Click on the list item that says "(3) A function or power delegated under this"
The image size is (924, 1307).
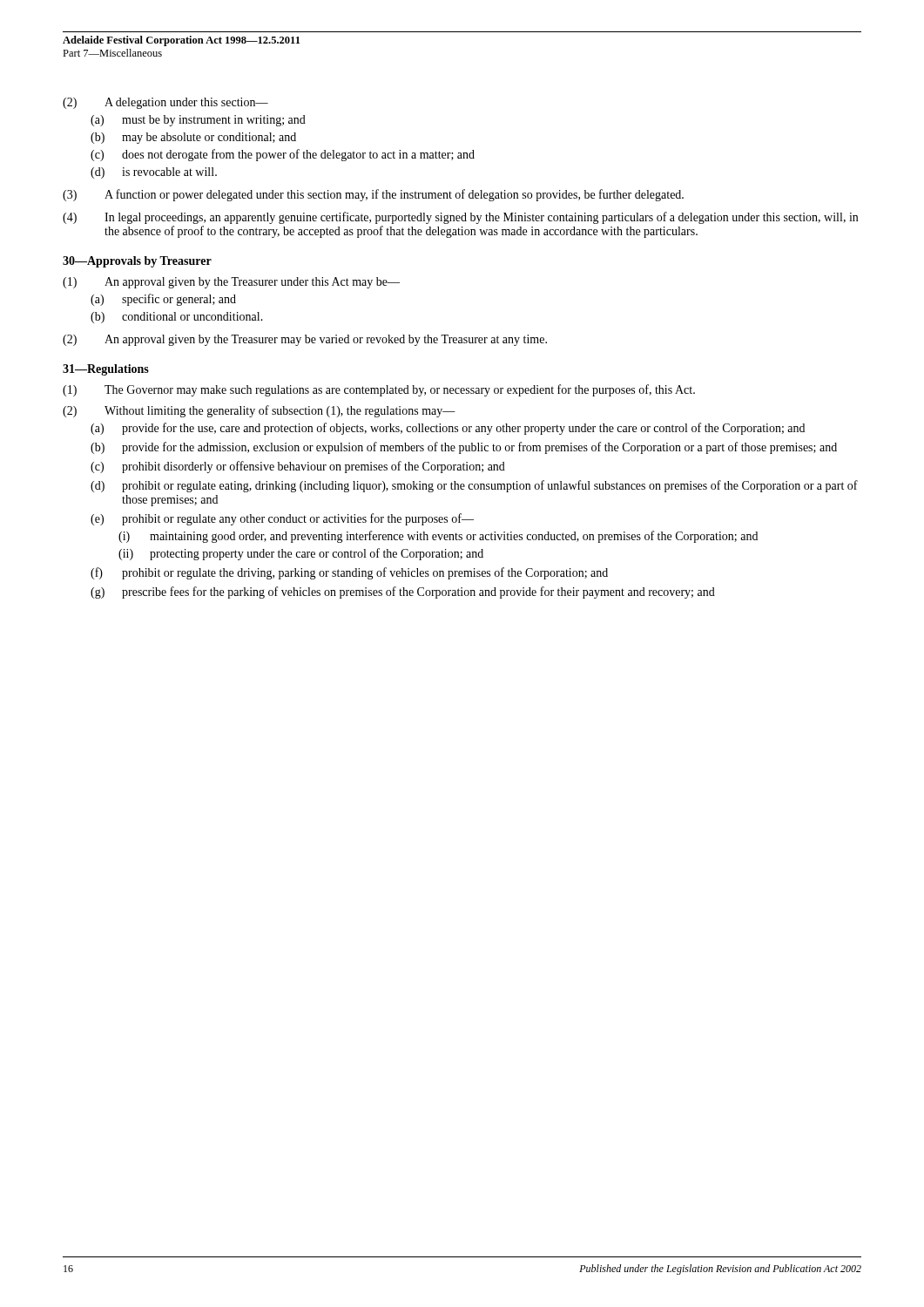tap(462, 195)
